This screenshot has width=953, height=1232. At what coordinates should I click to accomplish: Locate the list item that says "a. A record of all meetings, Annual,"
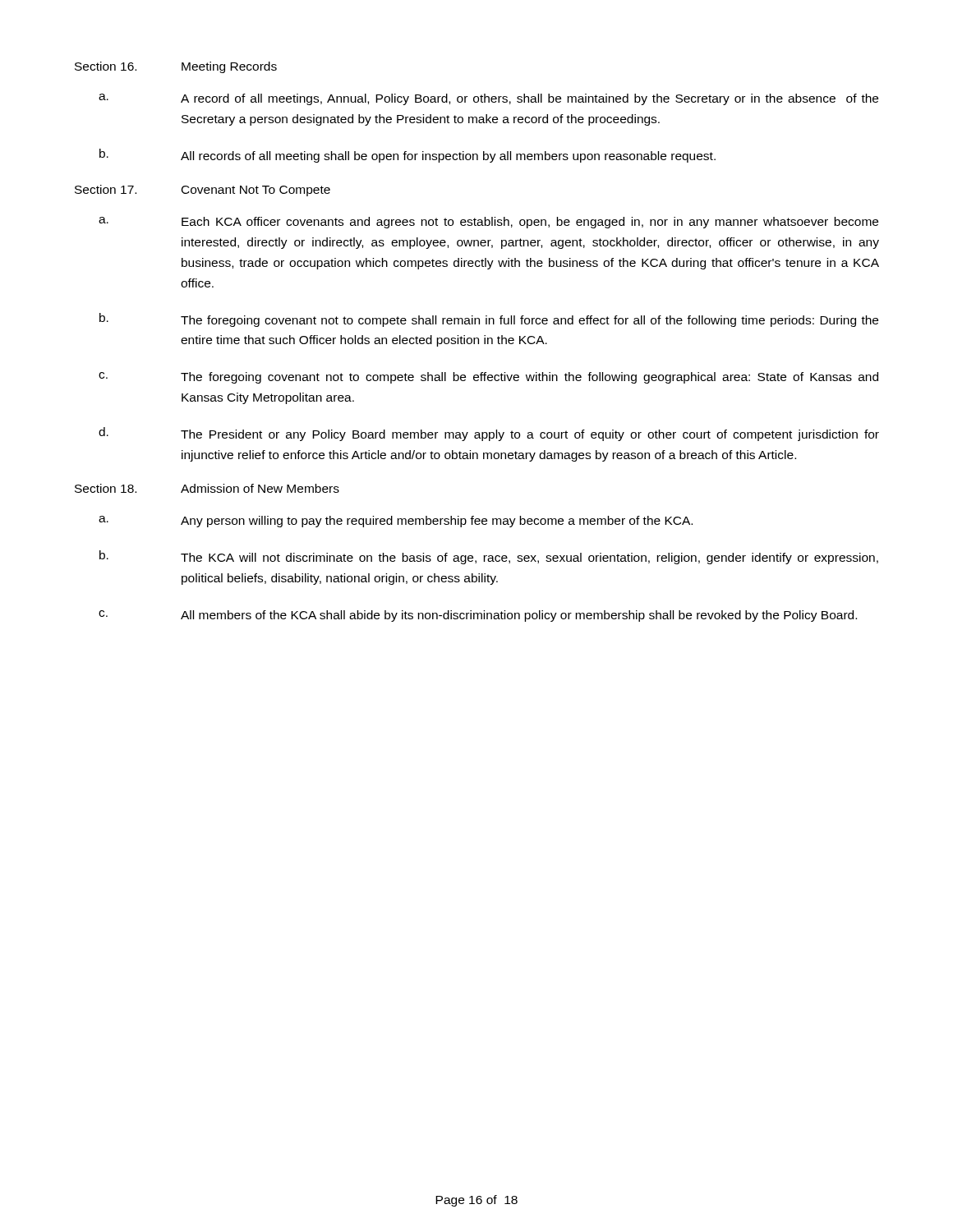tap(476, 109)
